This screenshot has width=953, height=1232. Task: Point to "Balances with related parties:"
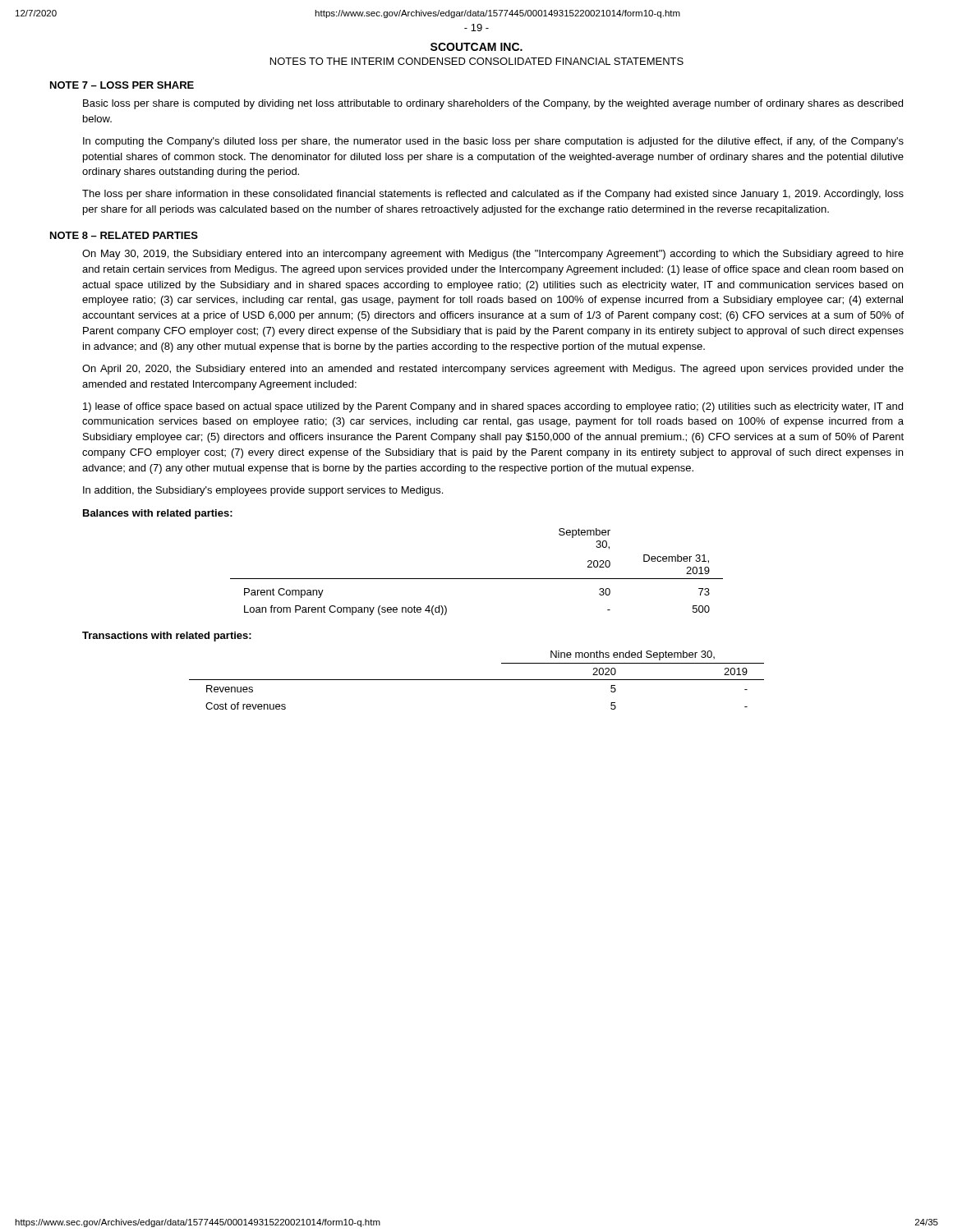[x=158, y=513]
